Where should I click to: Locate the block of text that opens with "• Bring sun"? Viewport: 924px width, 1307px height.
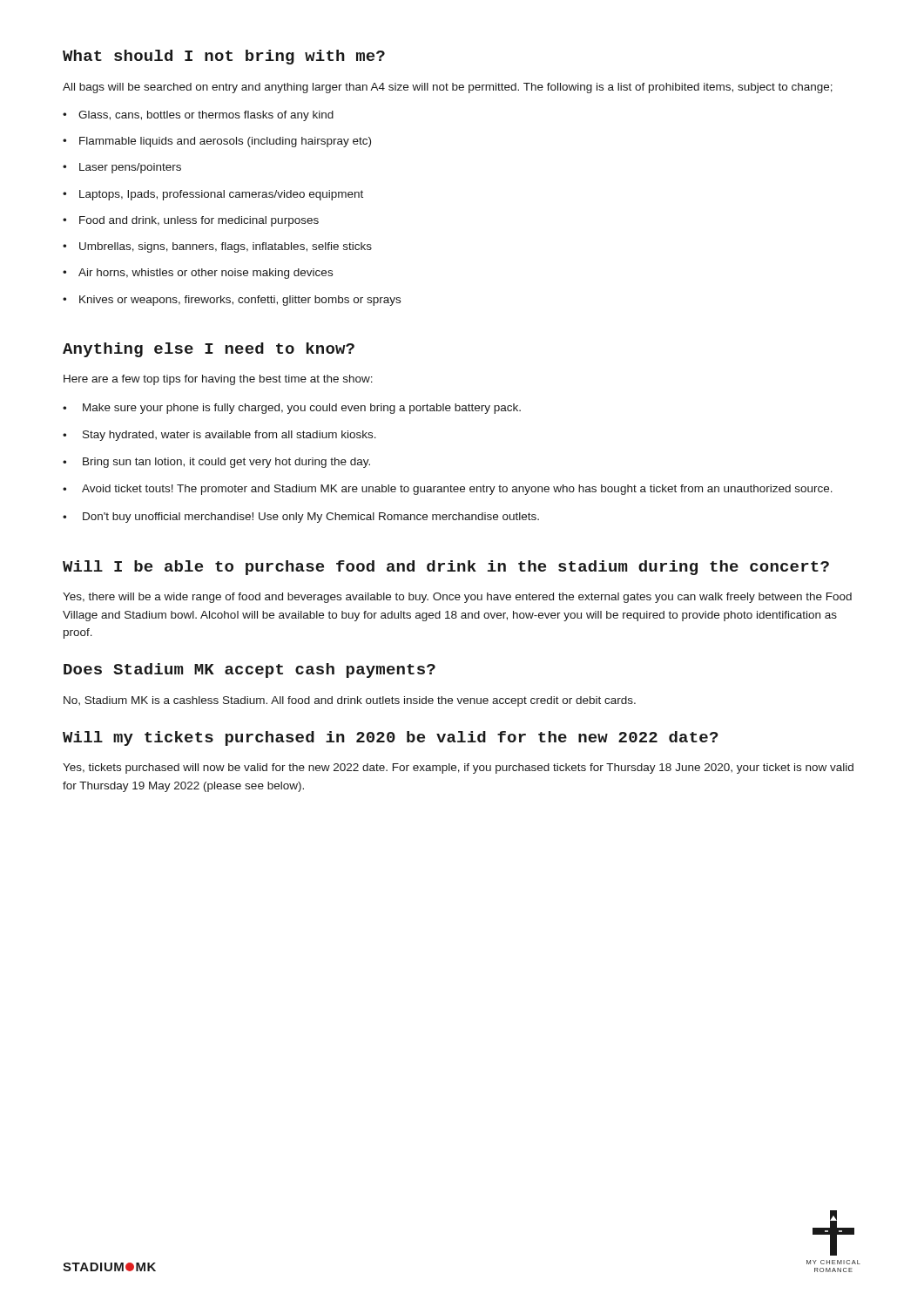(216, 463)
